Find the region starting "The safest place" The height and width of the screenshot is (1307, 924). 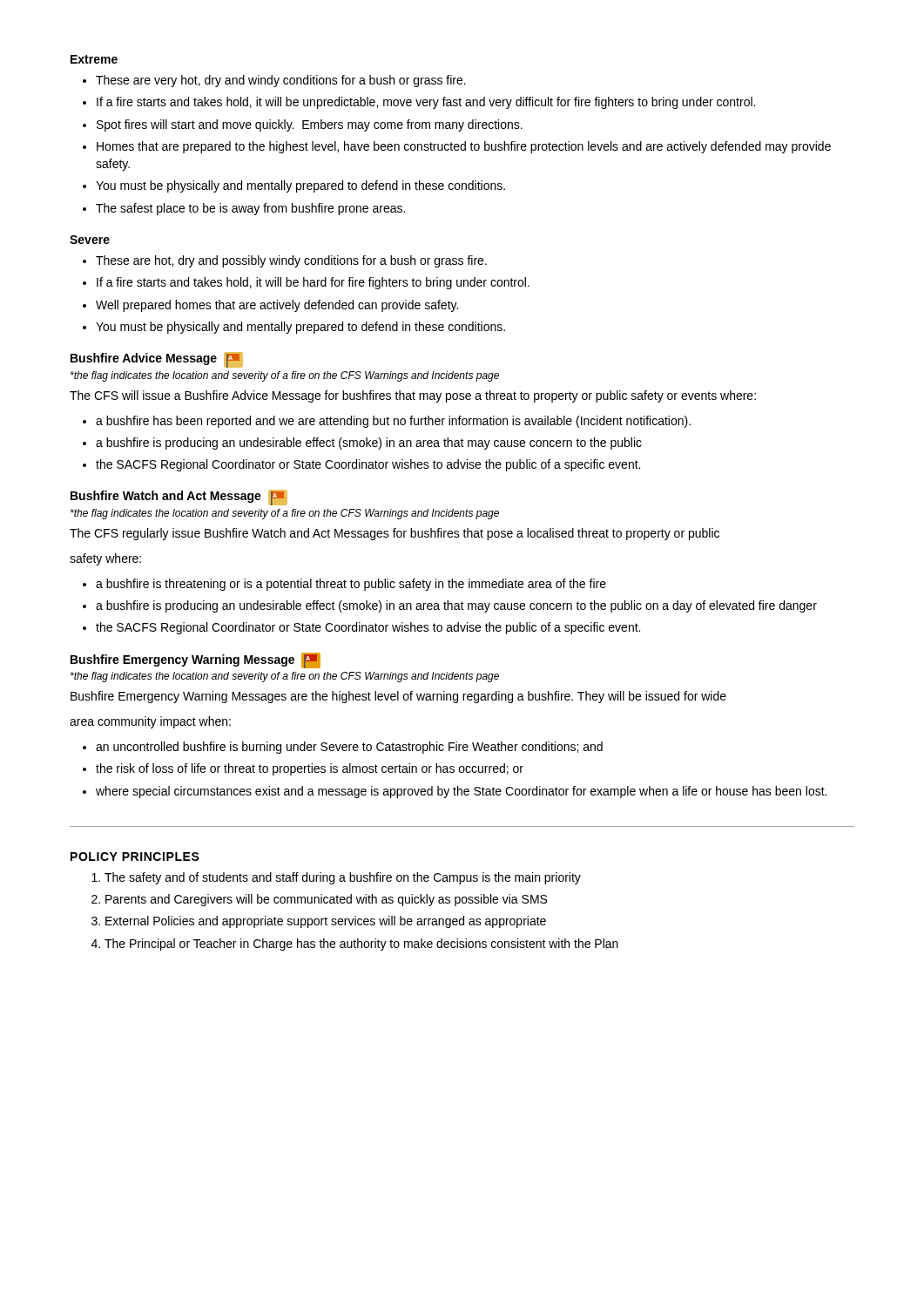click(251, 208)
